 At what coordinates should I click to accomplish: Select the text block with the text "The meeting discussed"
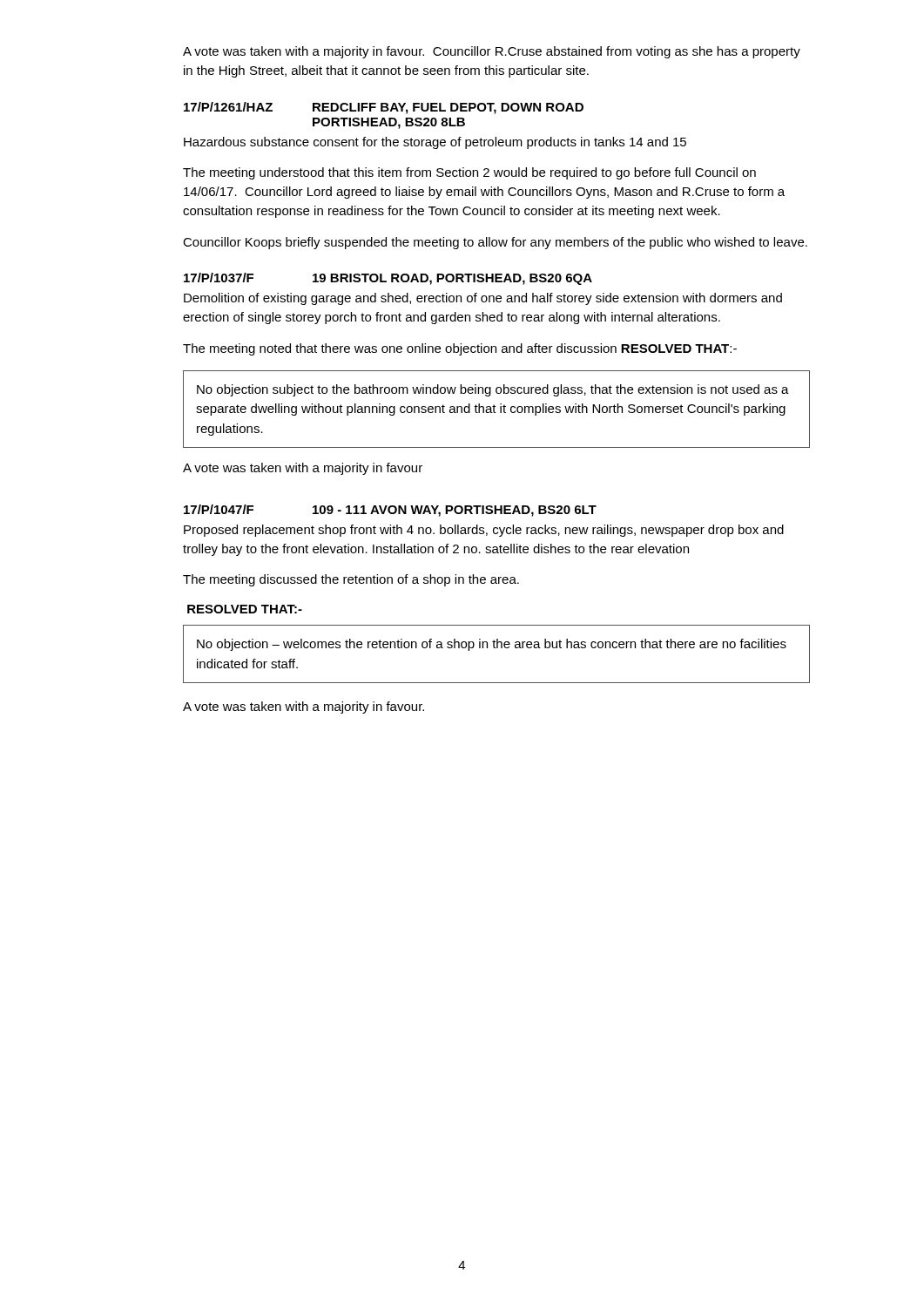351,579
